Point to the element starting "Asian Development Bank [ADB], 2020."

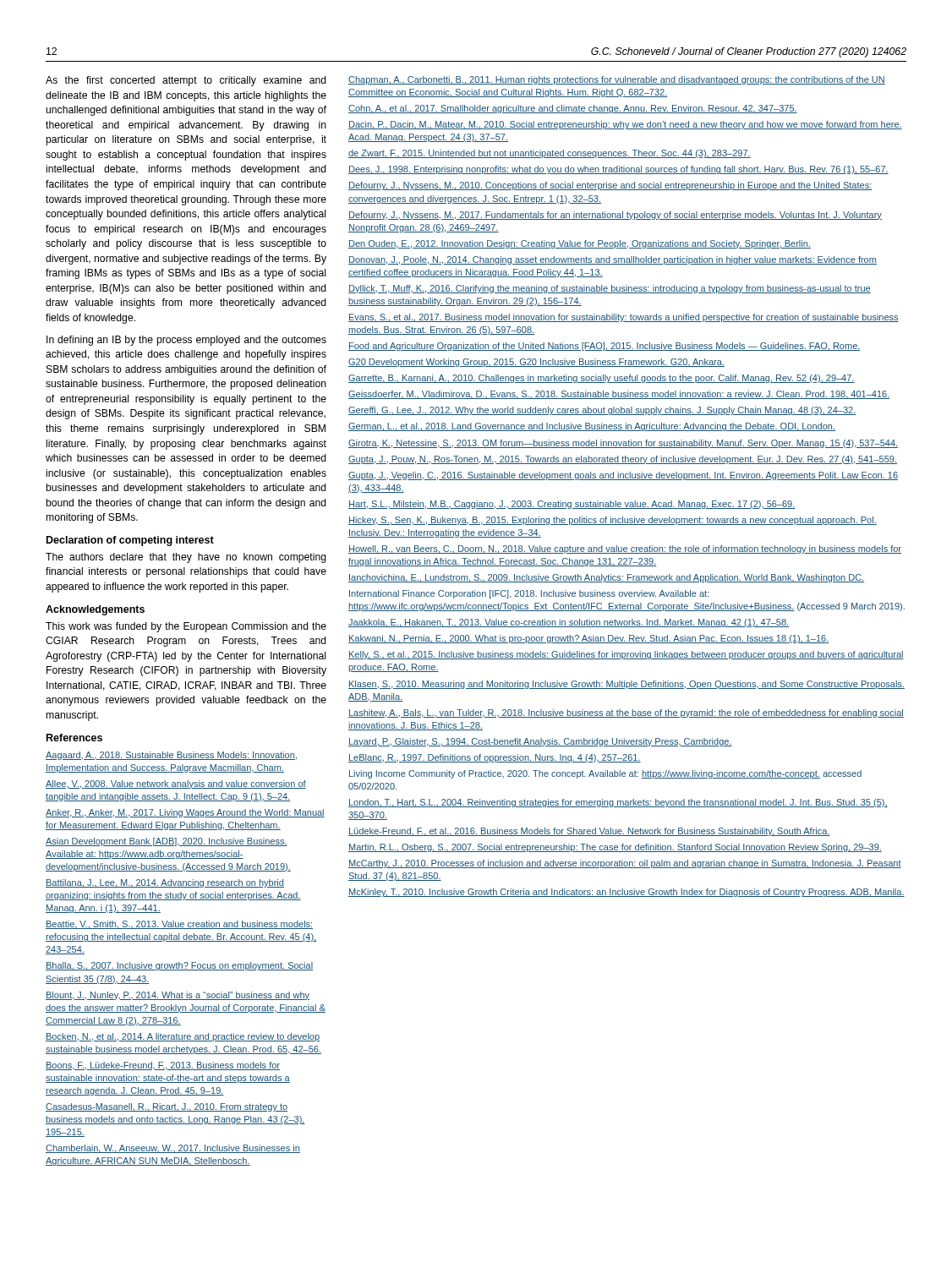click(168, 854)
